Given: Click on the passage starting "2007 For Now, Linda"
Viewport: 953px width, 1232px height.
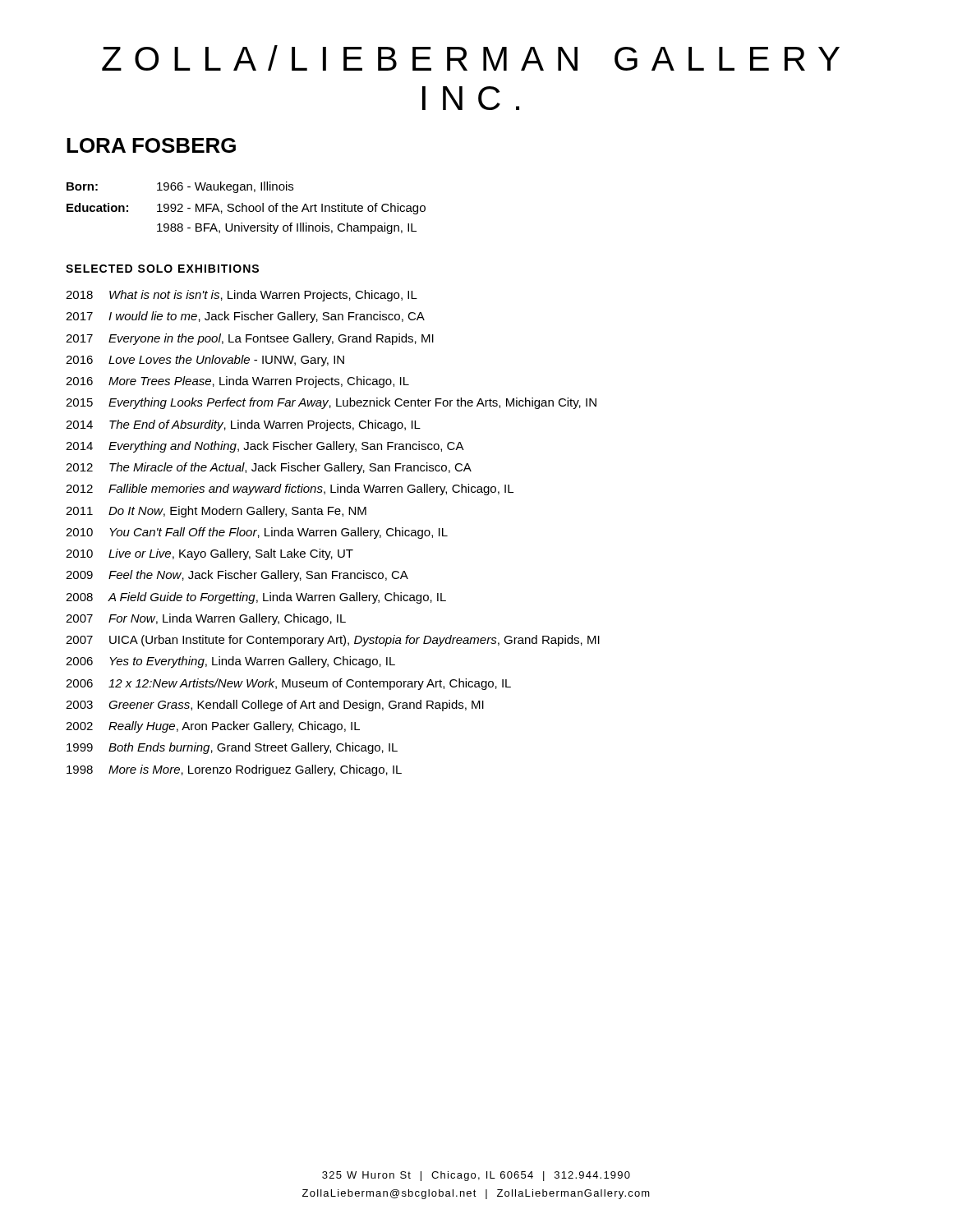Looking at the screenshot, I should tap(206, 618).
